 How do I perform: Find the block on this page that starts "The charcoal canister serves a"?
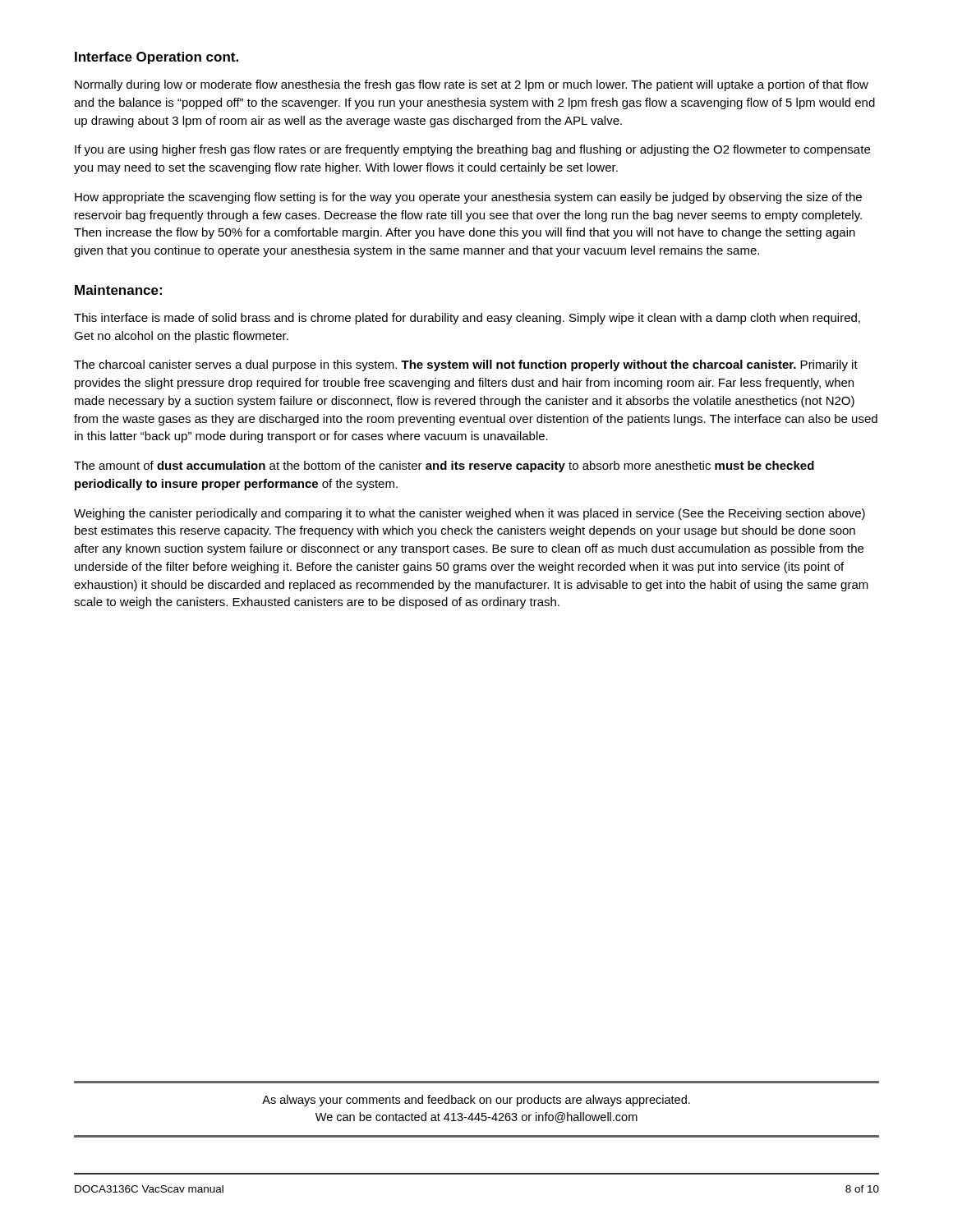(476, 400)
